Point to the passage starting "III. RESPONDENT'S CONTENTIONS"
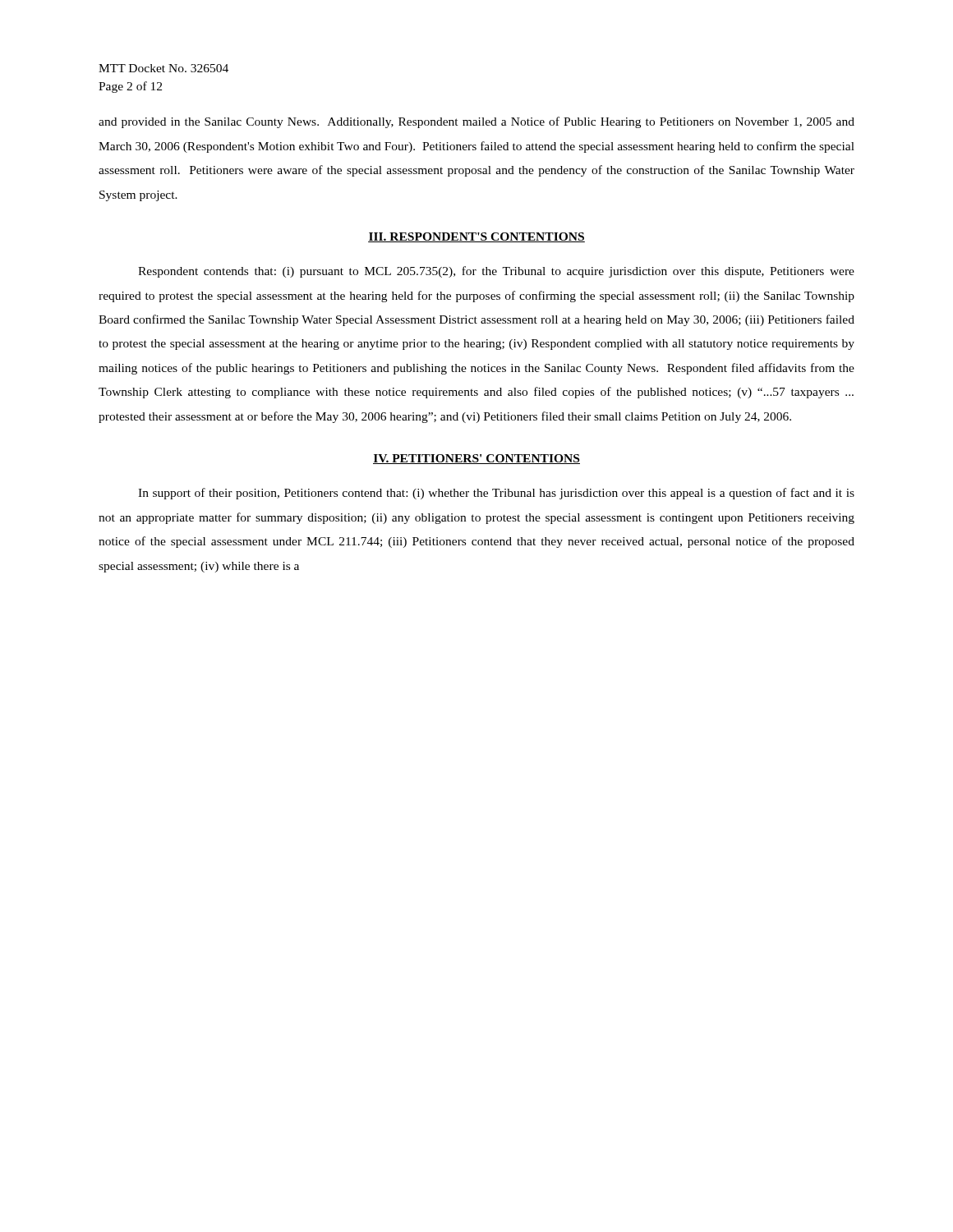This screenshot has width=953, height=1232. tap(476, 236)
